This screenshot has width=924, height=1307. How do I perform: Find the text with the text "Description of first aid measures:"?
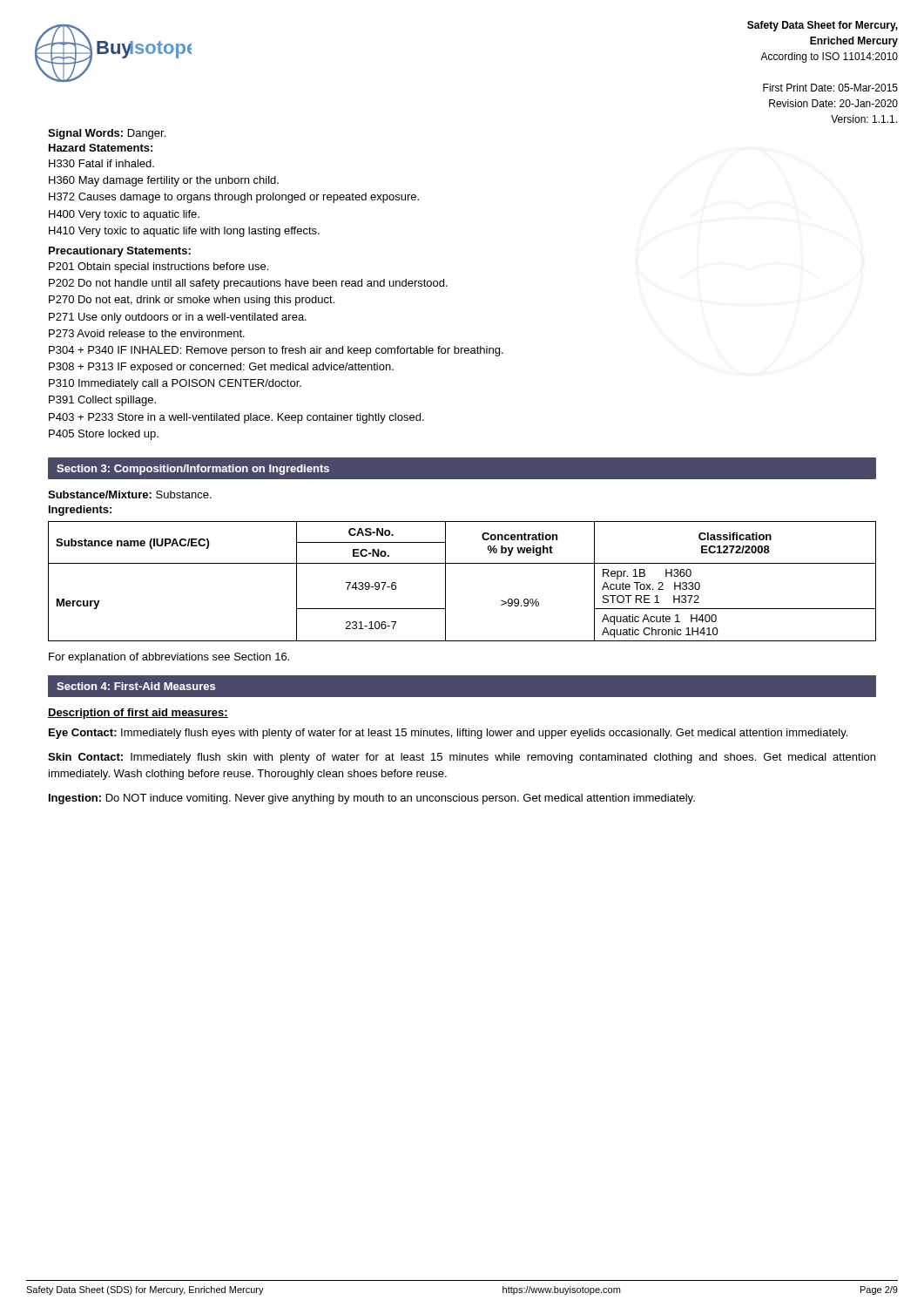(x=138, y=712)
